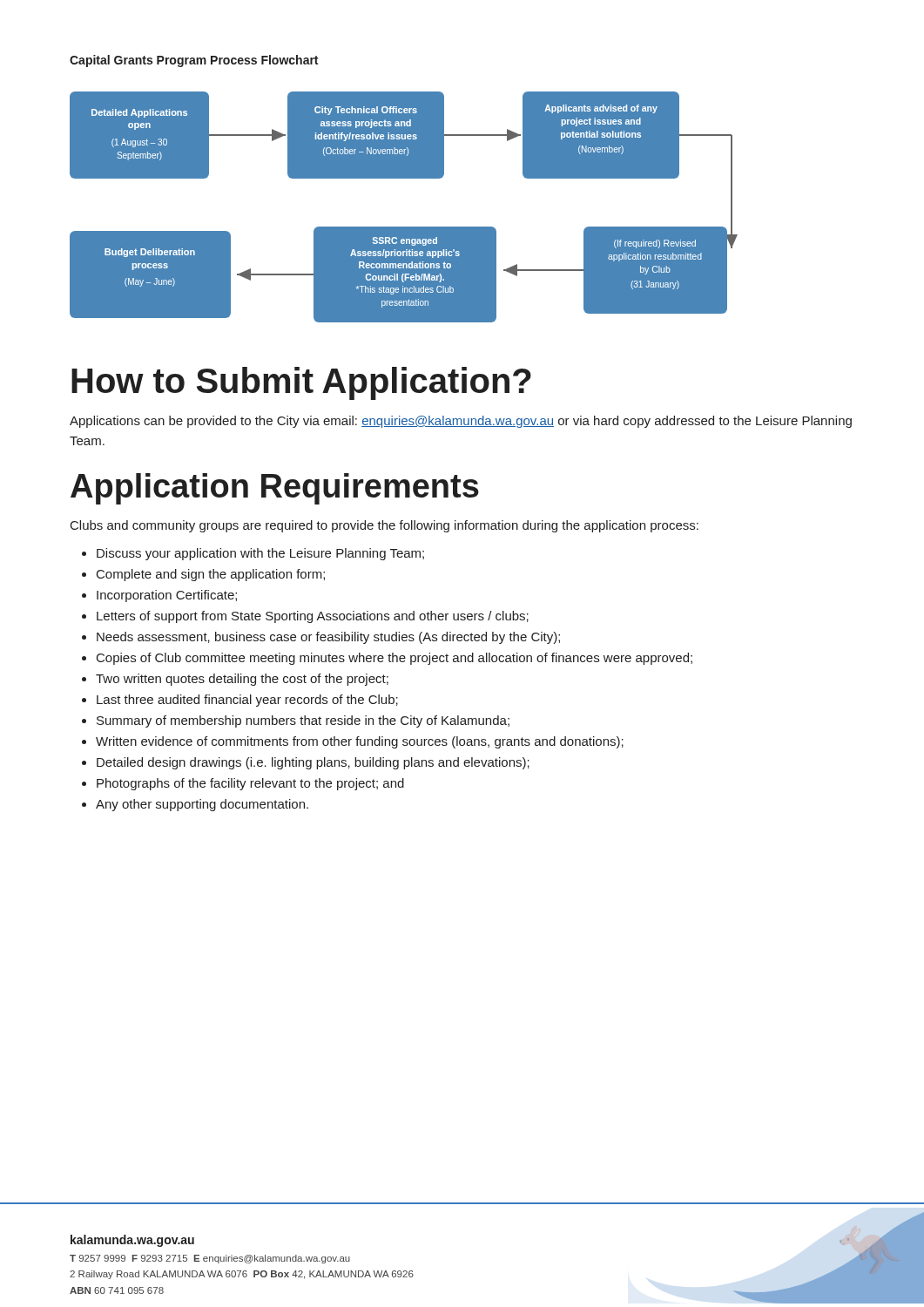Where does it say "Application Requirements"?
The height and width of the screenshot is (1307, 924).
click(275, 486)
